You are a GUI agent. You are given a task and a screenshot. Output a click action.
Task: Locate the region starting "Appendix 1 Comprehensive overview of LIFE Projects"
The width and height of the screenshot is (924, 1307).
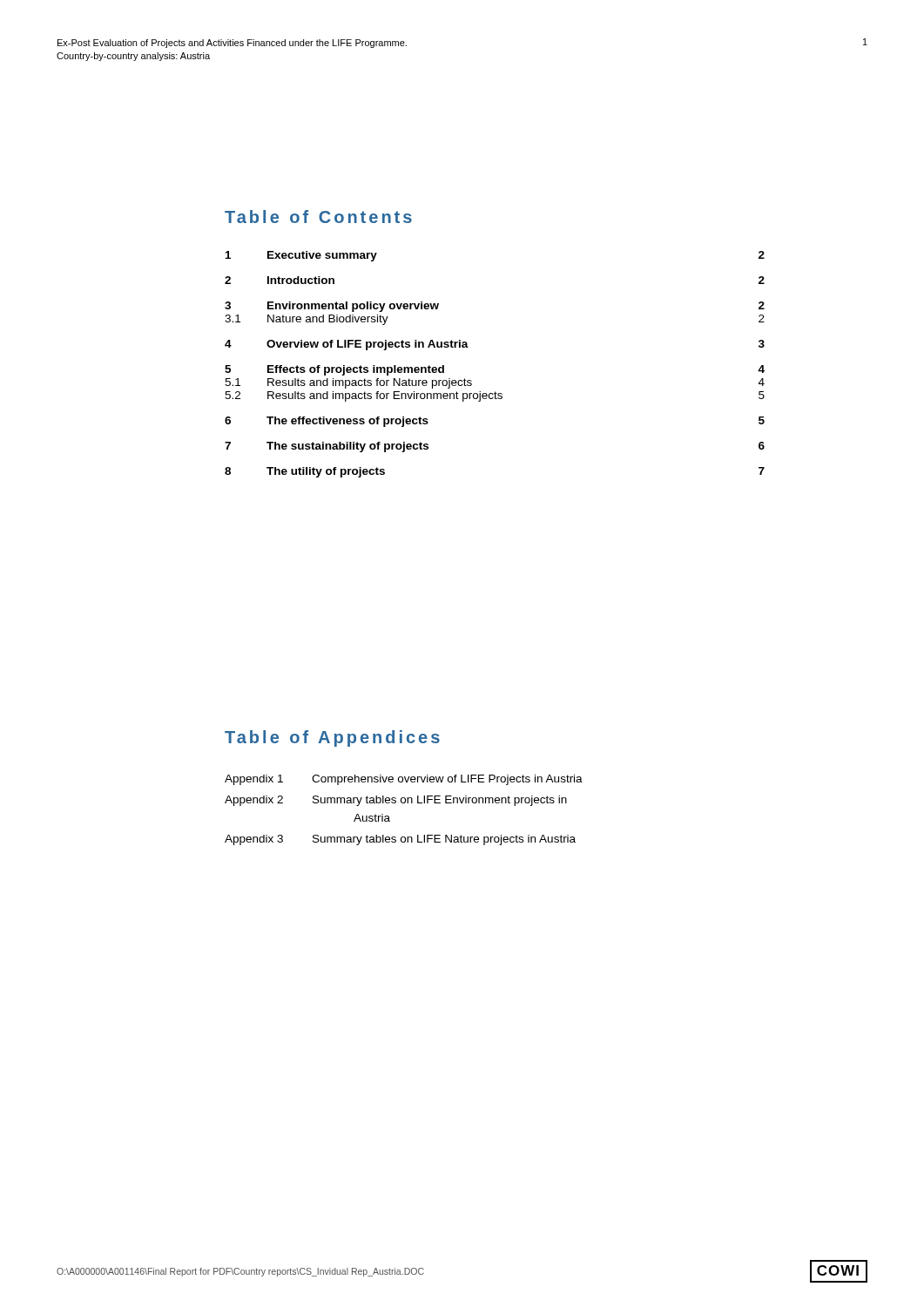point(529,779)
